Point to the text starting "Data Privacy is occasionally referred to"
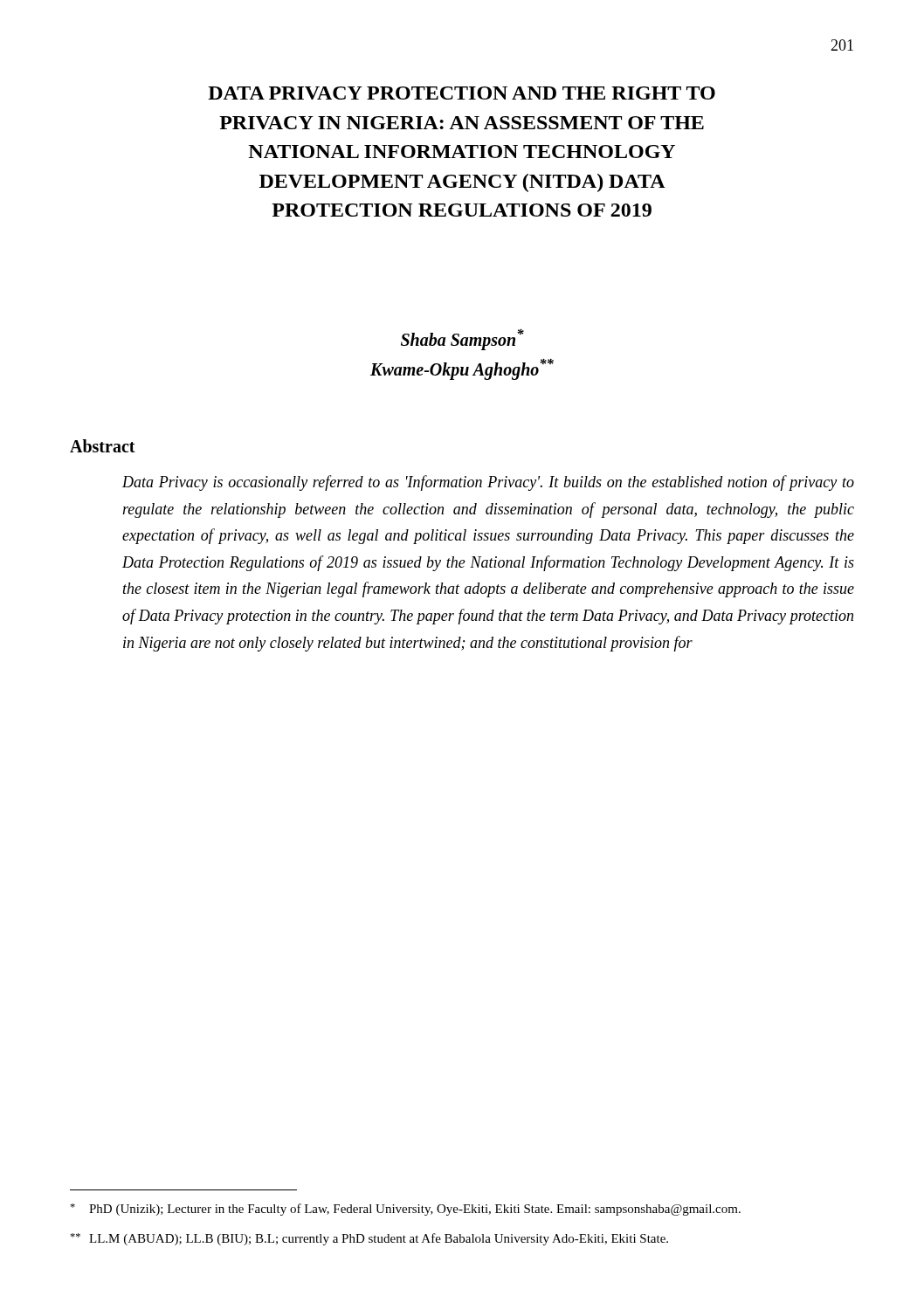 coord(488,562)
